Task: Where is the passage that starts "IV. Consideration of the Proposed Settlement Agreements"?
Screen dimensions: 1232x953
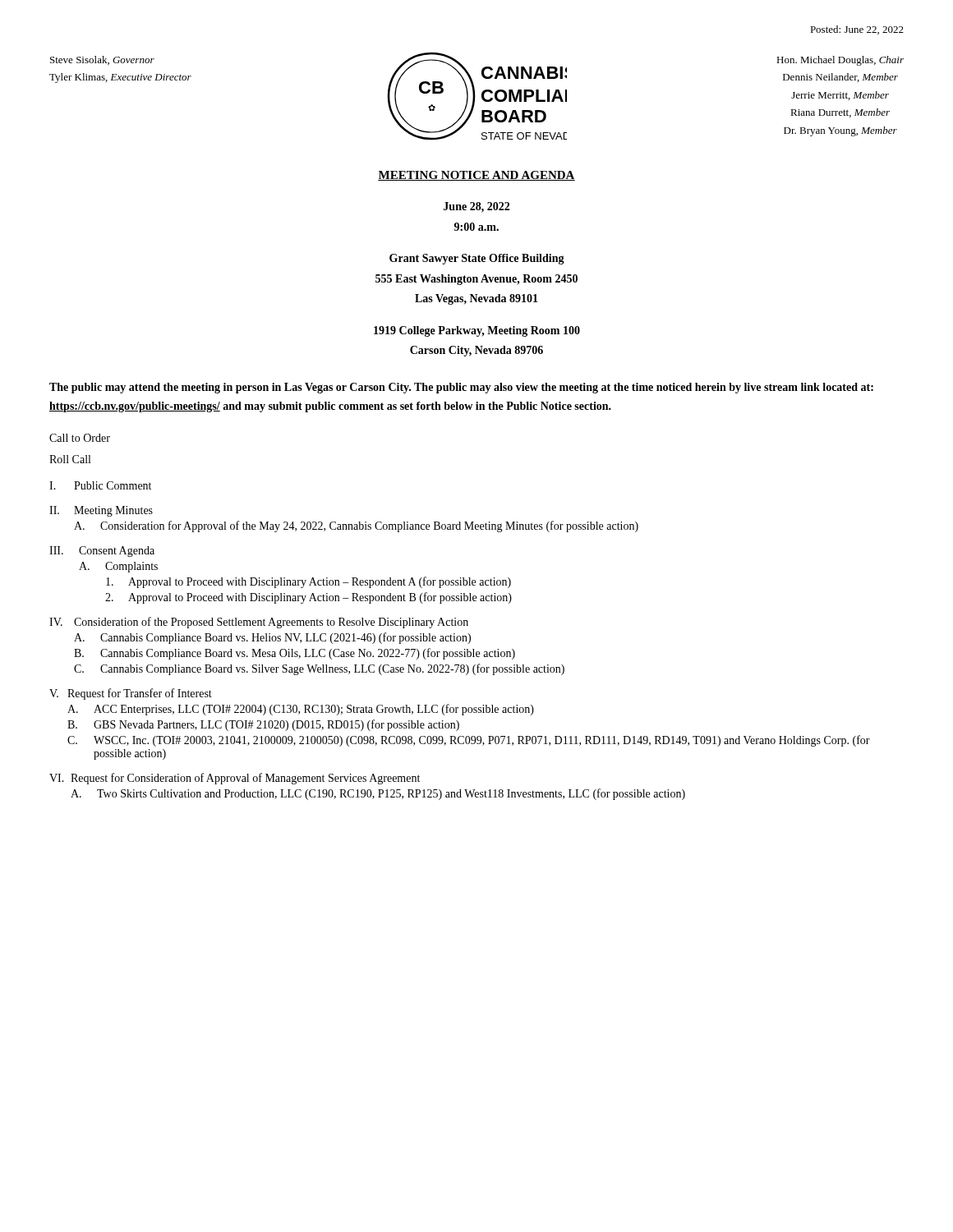Action: tap(476, 646)
